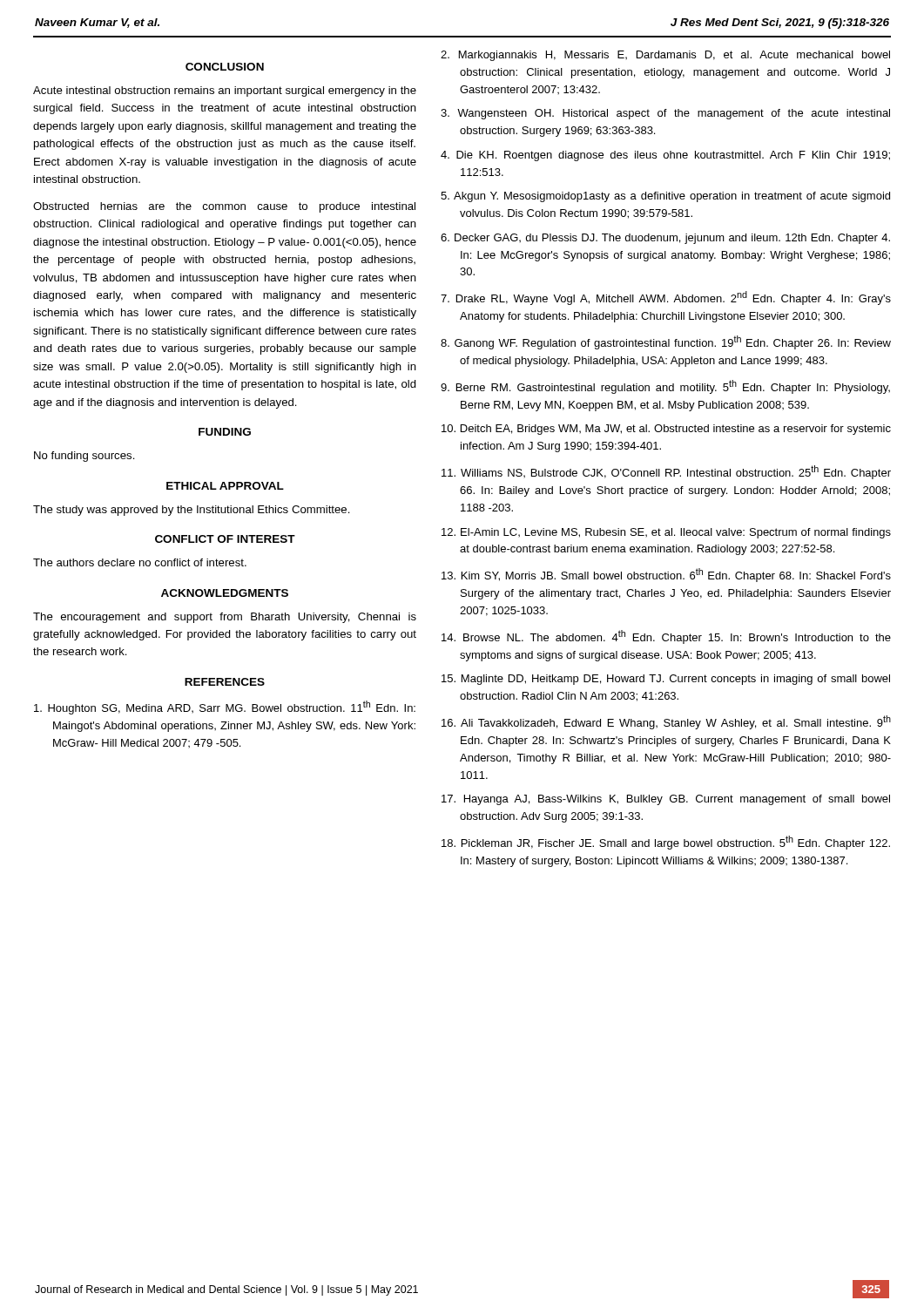This screenshot has height=1307, width=924.
Task: Locate the element starting "4. Die KH. Roentgen diagnose des ileus"
Action: pos(666,163)
